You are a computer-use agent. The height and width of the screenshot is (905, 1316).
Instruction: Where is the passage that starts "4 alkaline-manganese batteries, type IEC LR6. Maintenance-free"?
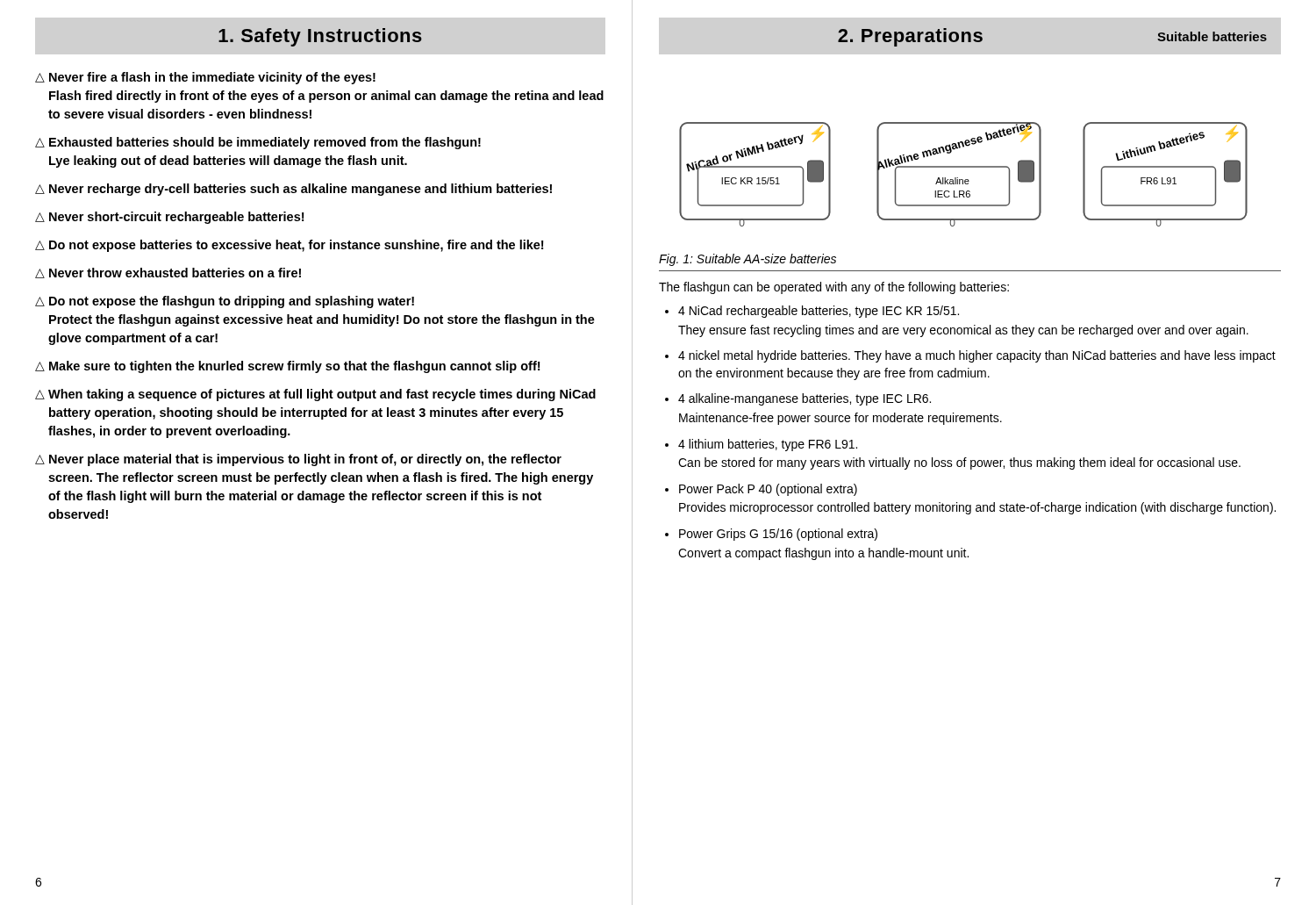pos(979,409)
